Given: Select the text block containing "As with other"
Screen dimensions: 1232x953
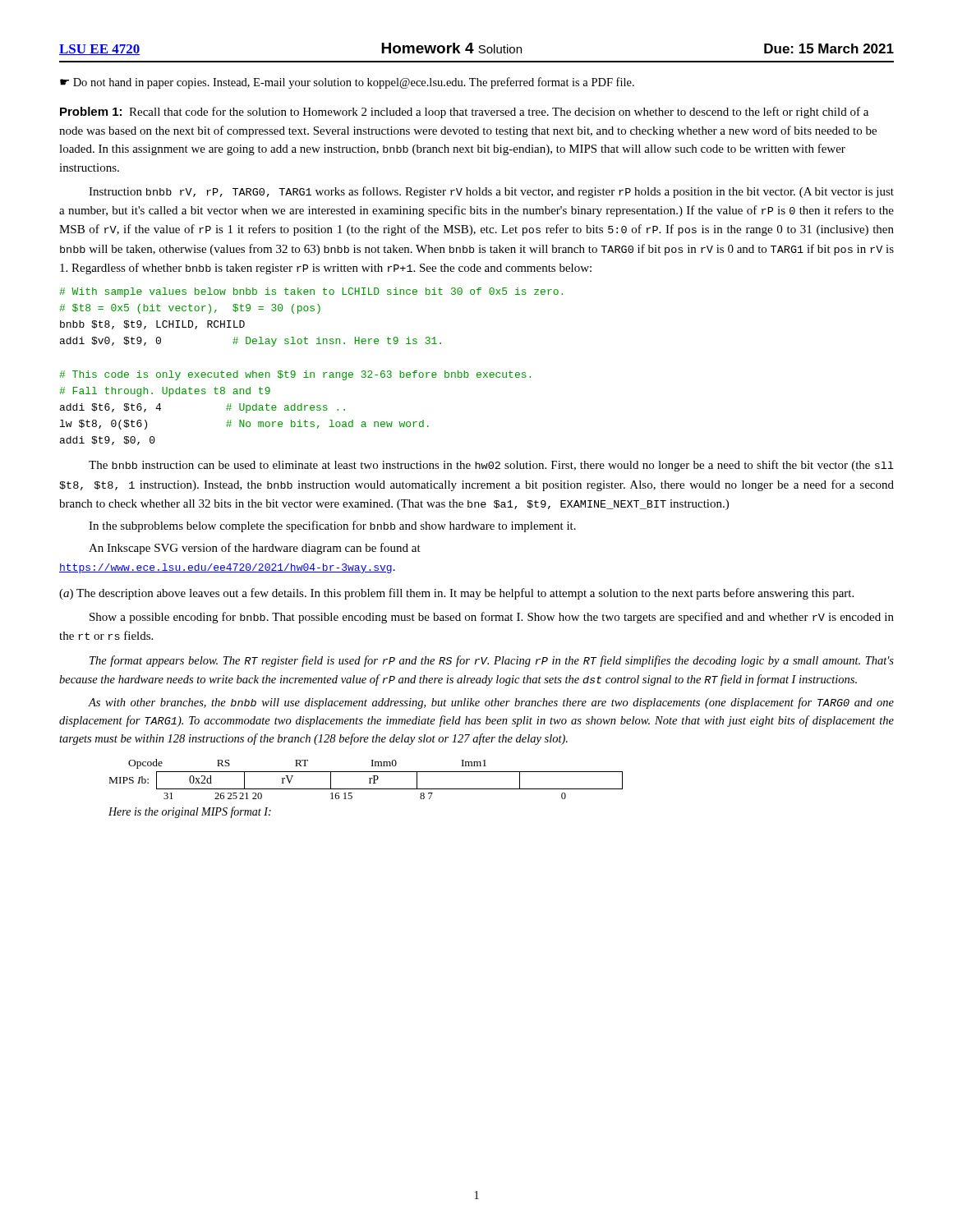Looking at the screenshot, I should click(476, 720).
